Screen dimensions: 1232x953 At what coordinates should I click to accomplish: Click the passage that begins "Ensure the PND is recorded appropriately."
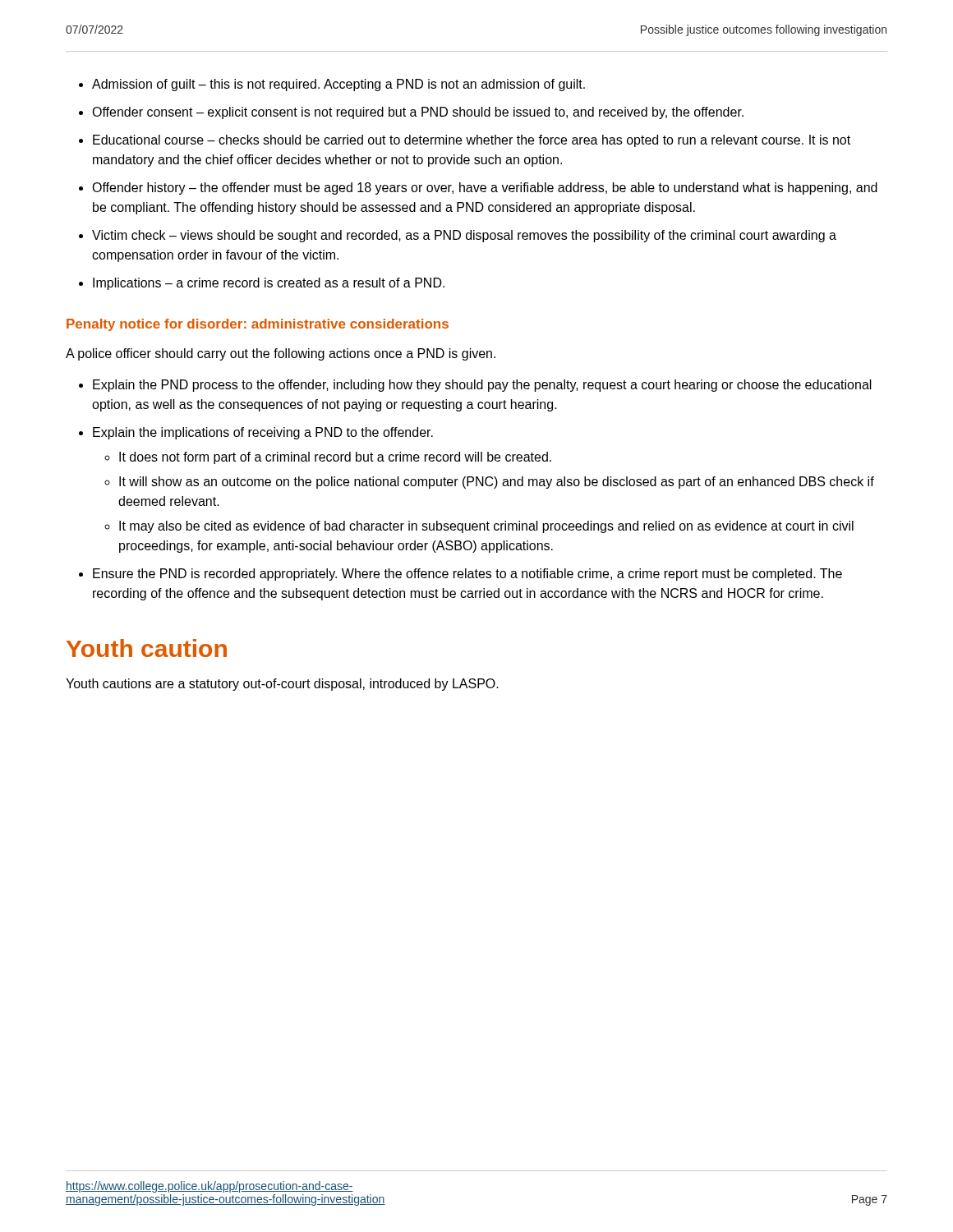[x=467, y=584]
